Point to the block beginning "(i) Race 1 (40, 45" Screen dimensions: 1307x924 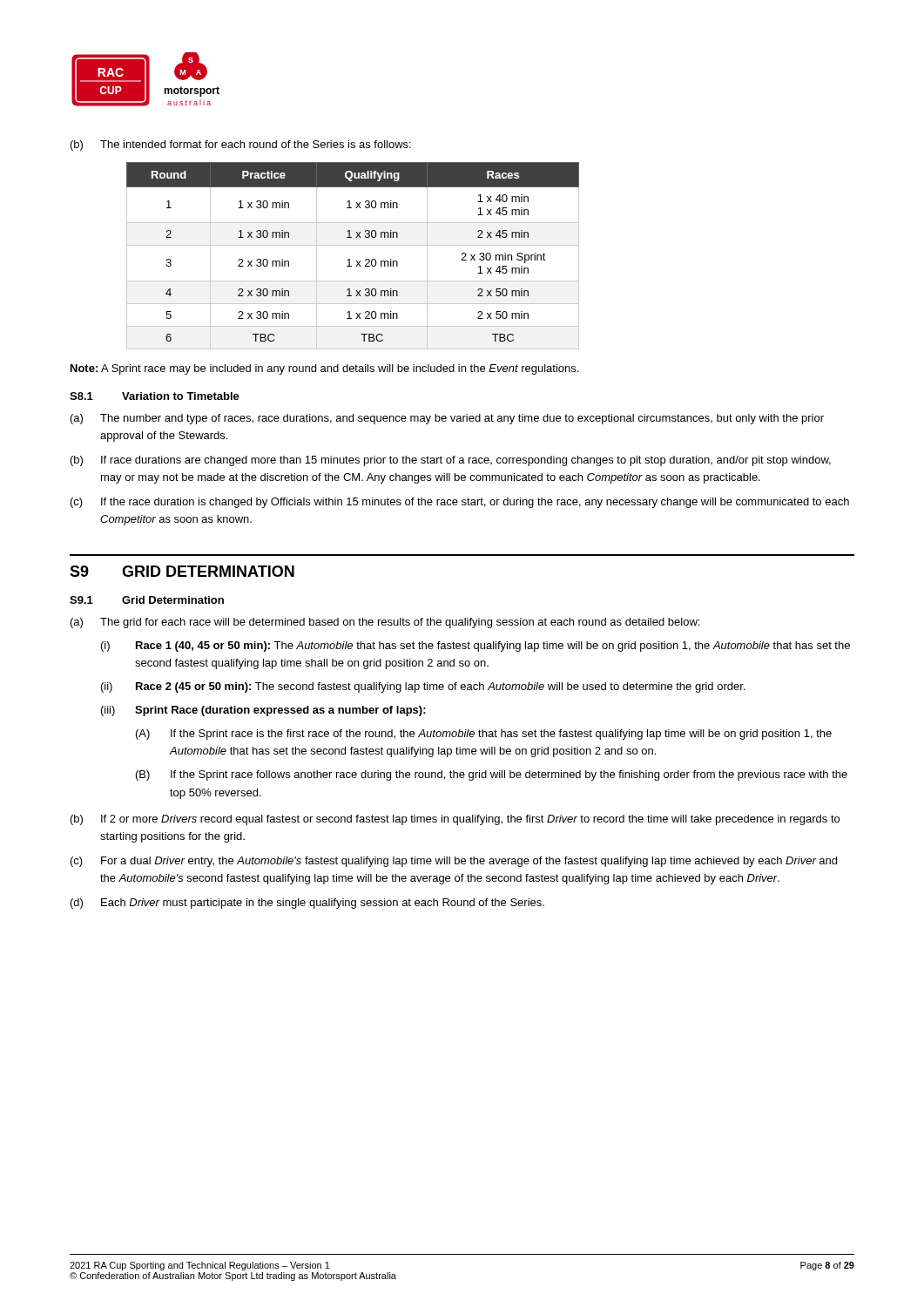[477, 654]
